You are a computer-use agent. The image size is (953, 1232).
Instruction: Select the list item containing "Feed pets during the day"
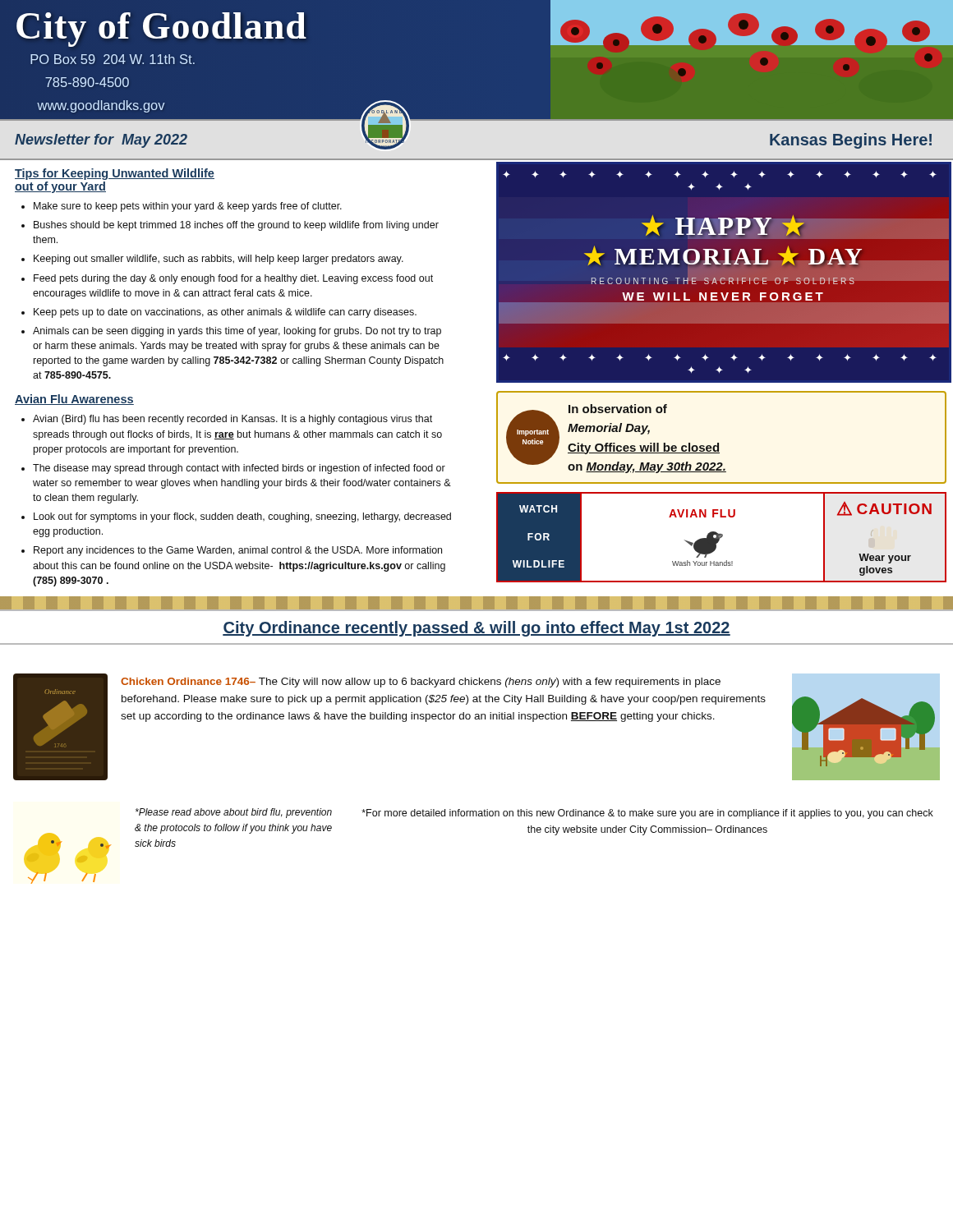click(233, 285)
